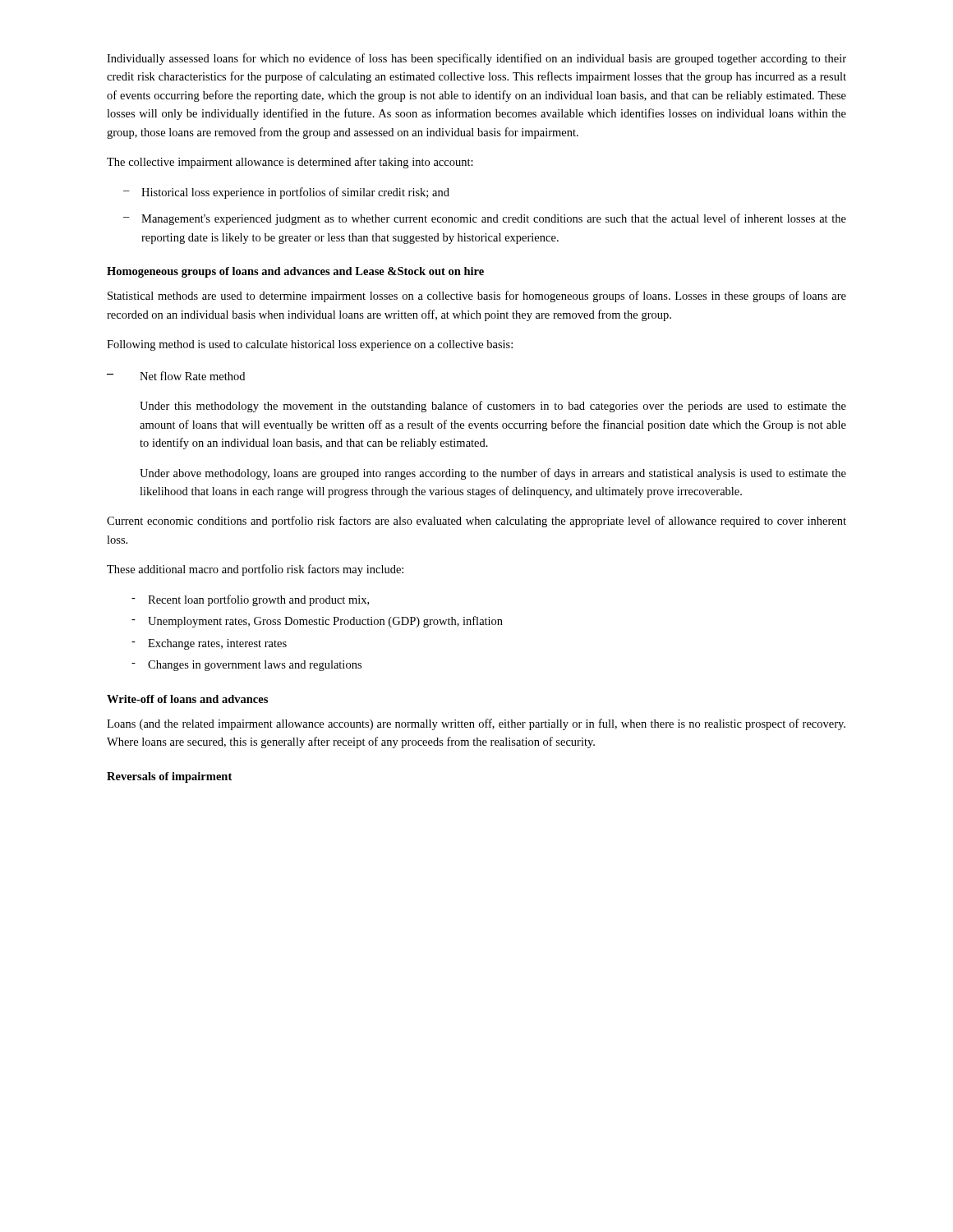Click on the text block with the text "Statistical methods are used to"
This screenshot has height=1232, width=953.
click(x=476, y=305)
